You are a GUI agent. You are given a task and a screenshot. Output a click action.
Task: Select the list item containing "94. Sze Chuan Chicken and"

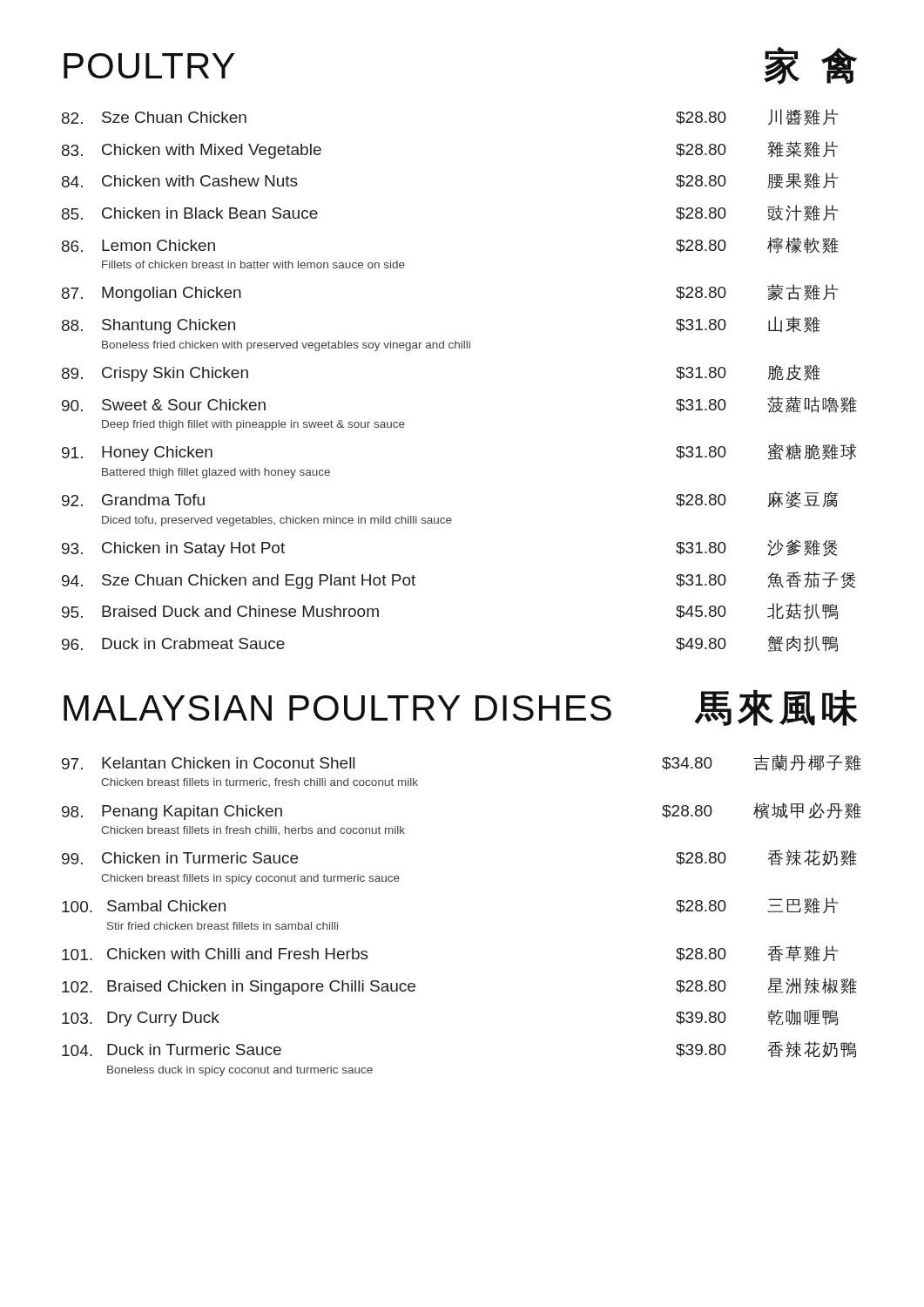[x=256, y=581]
